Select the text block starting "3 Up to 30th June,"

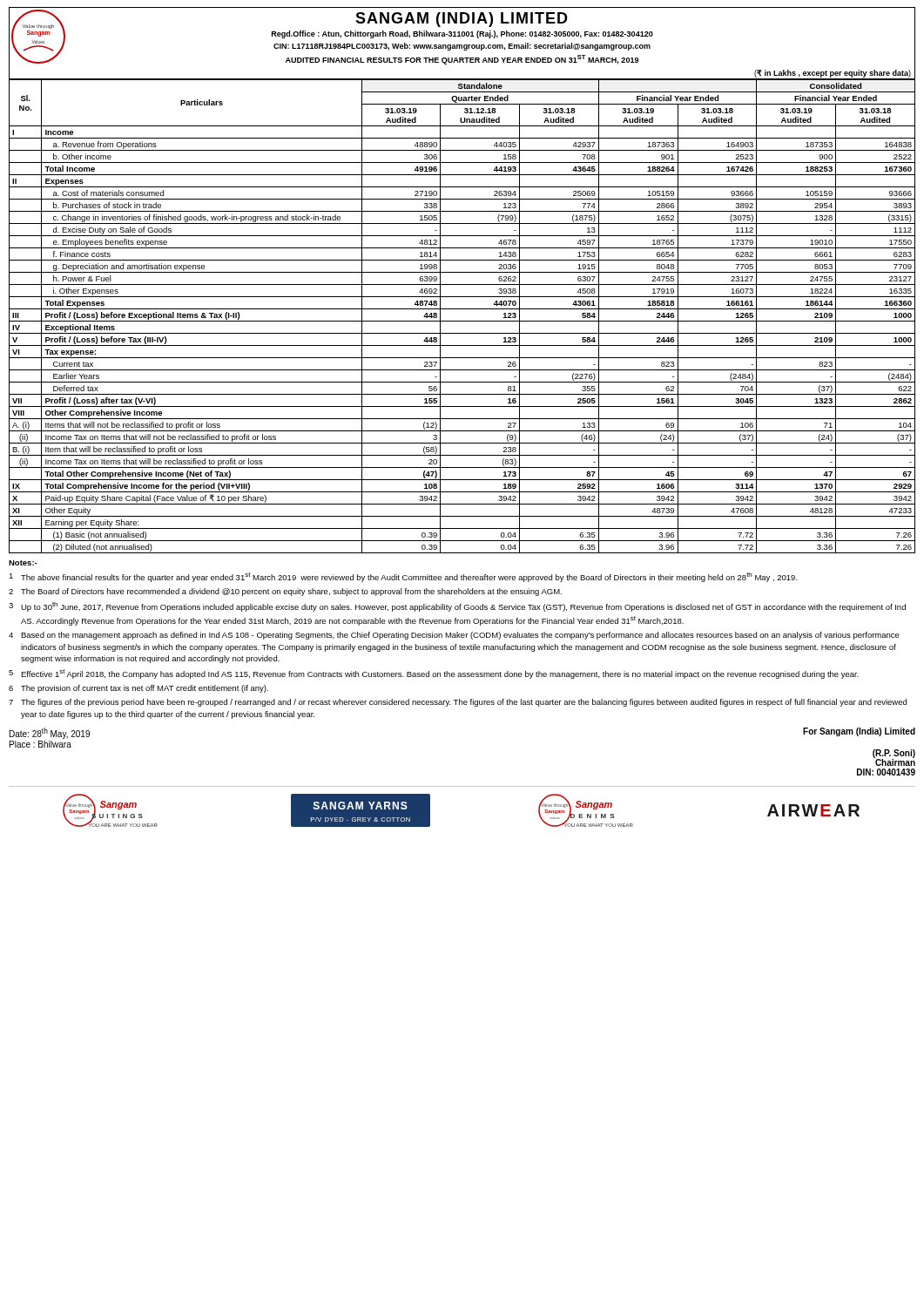point(462,613)
